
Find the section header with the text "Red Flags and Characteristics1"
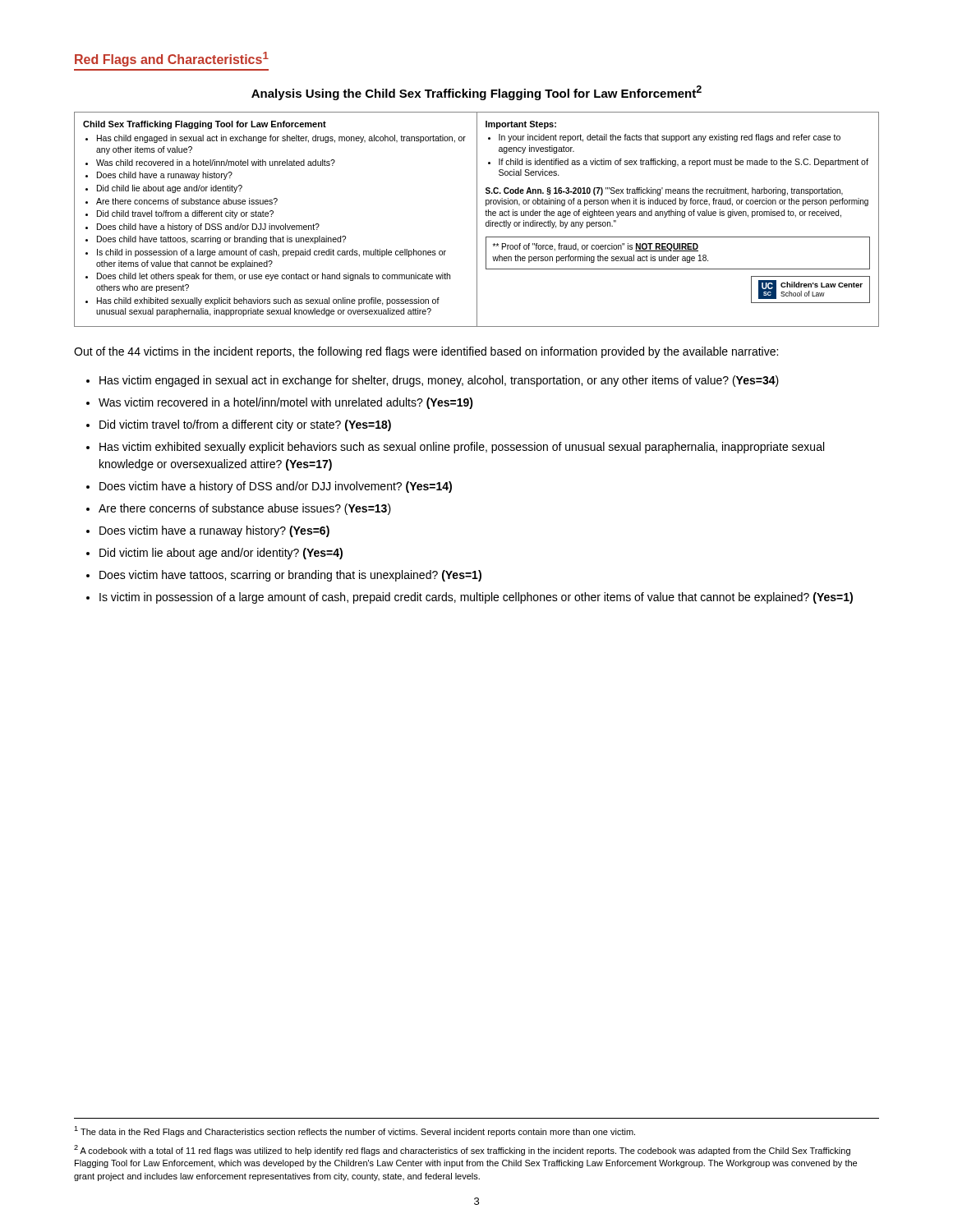[171, 60]
